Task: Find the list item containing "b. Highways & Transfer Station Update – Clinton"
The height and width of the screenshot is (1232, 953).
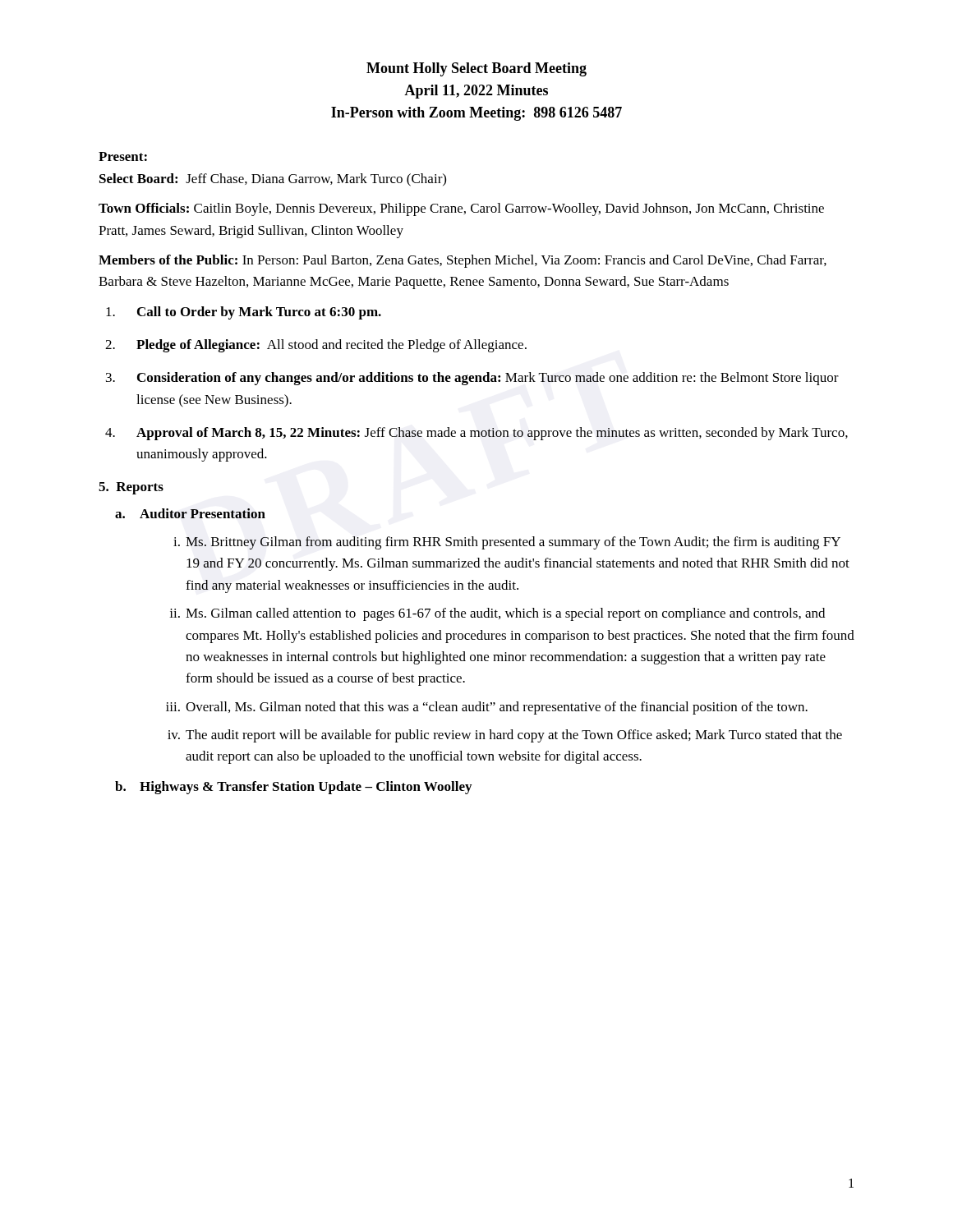Action: pos(293,787)
